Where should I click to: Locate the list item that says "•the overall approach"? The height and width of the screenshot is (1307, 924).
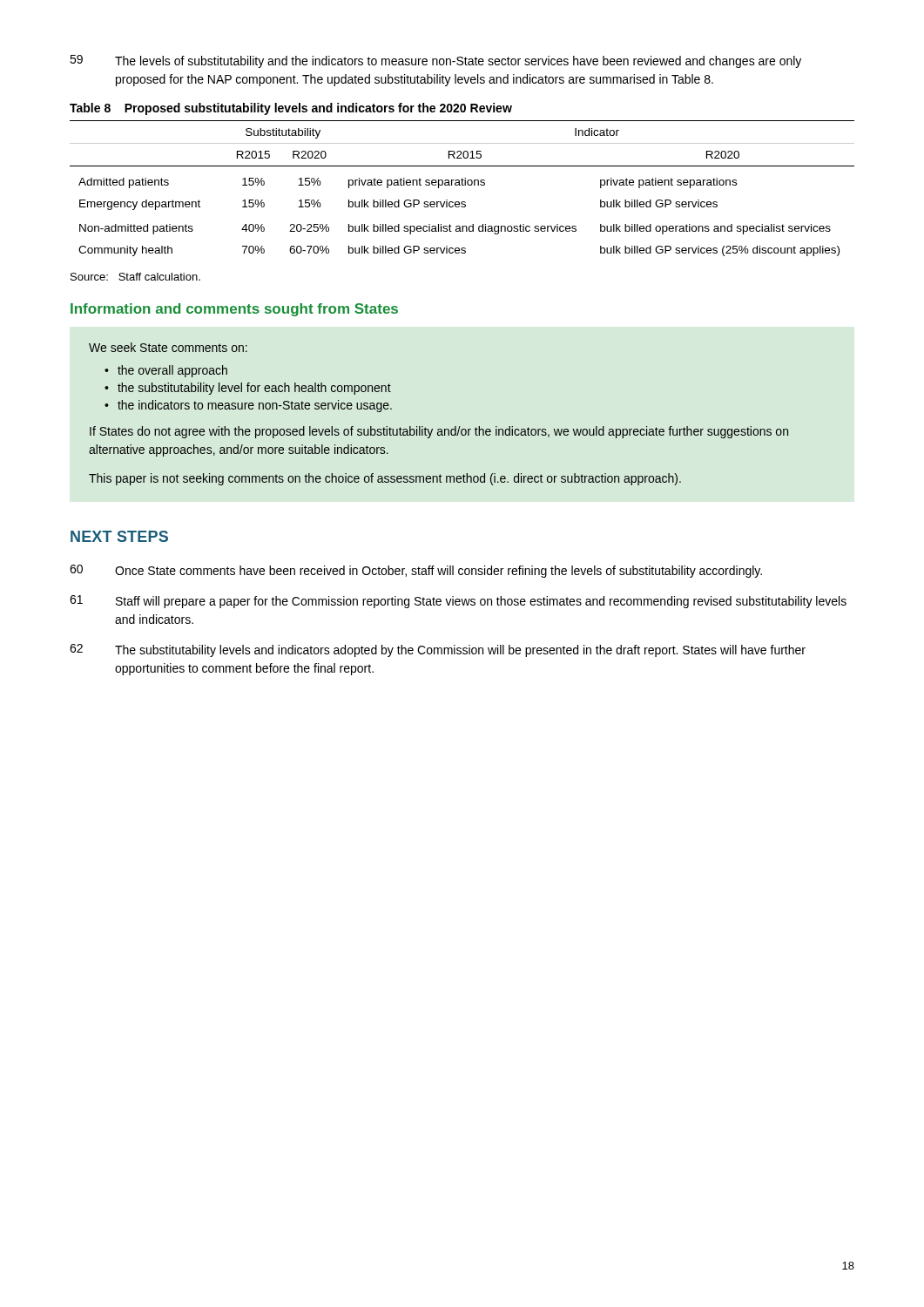(166, 370)
